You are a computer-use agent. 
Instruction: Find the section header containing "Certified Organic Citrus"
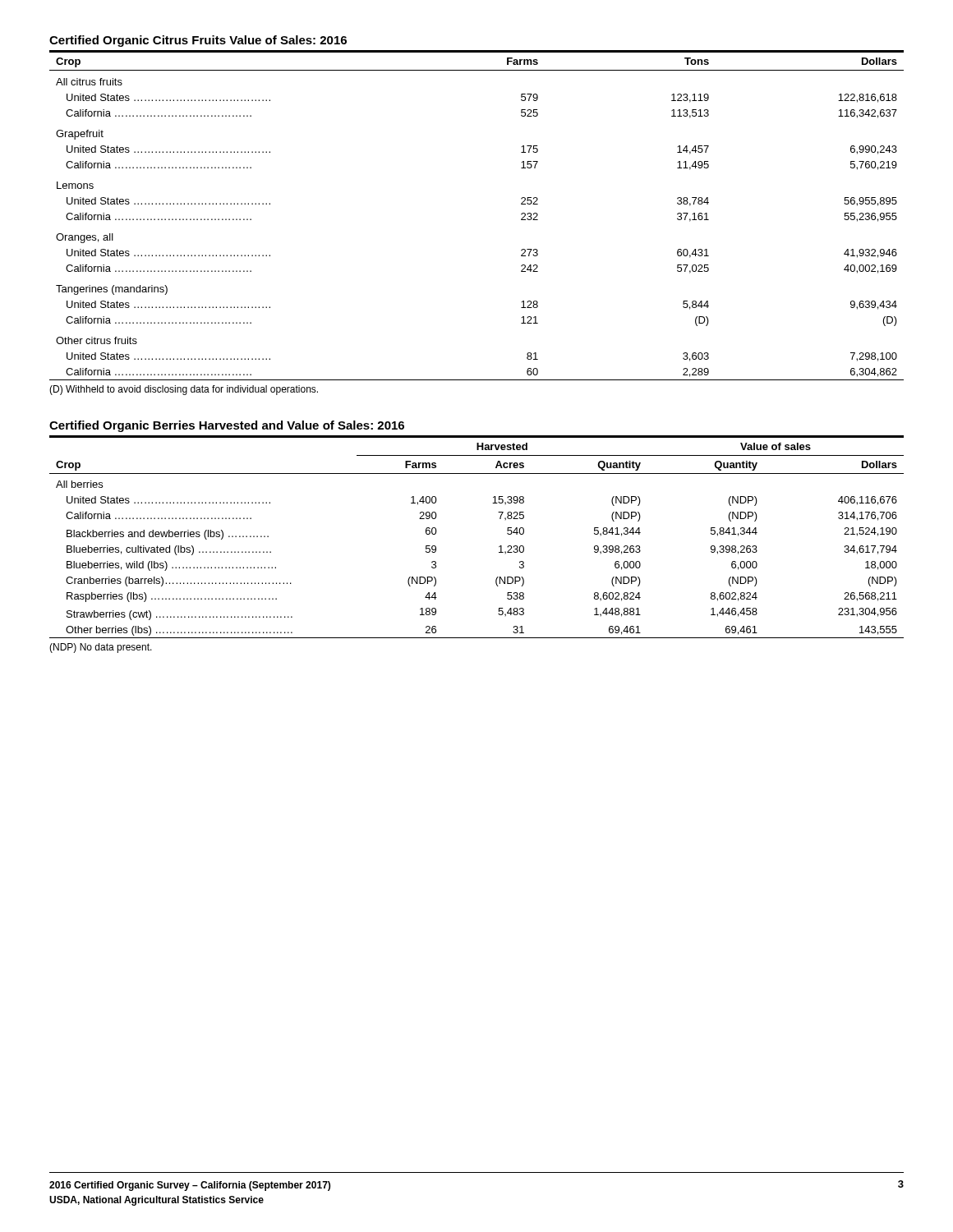coord(198,40)
